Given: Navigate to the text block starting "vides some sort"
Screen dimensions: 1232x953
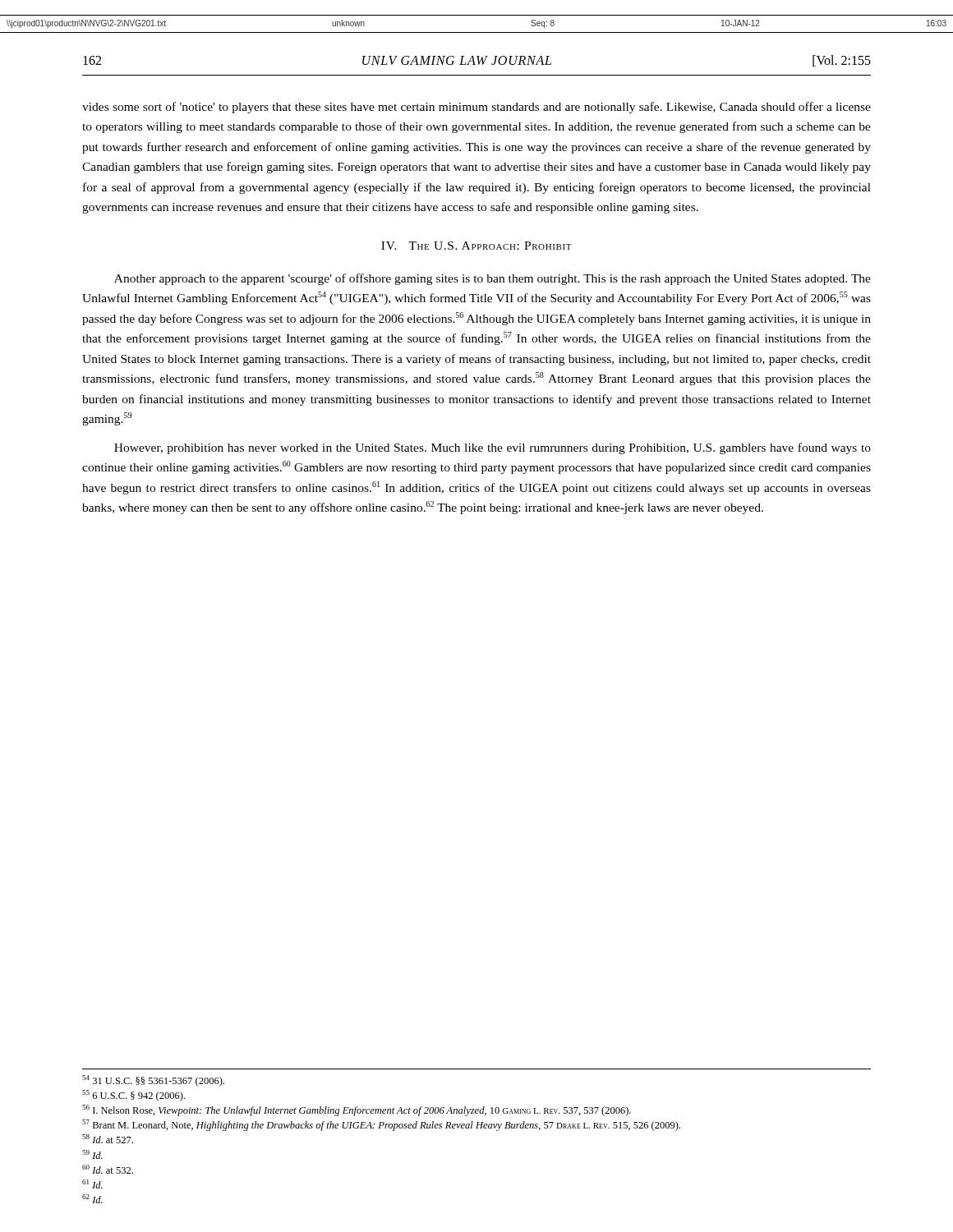Looking at the screenshot, I should pos(476,157).
